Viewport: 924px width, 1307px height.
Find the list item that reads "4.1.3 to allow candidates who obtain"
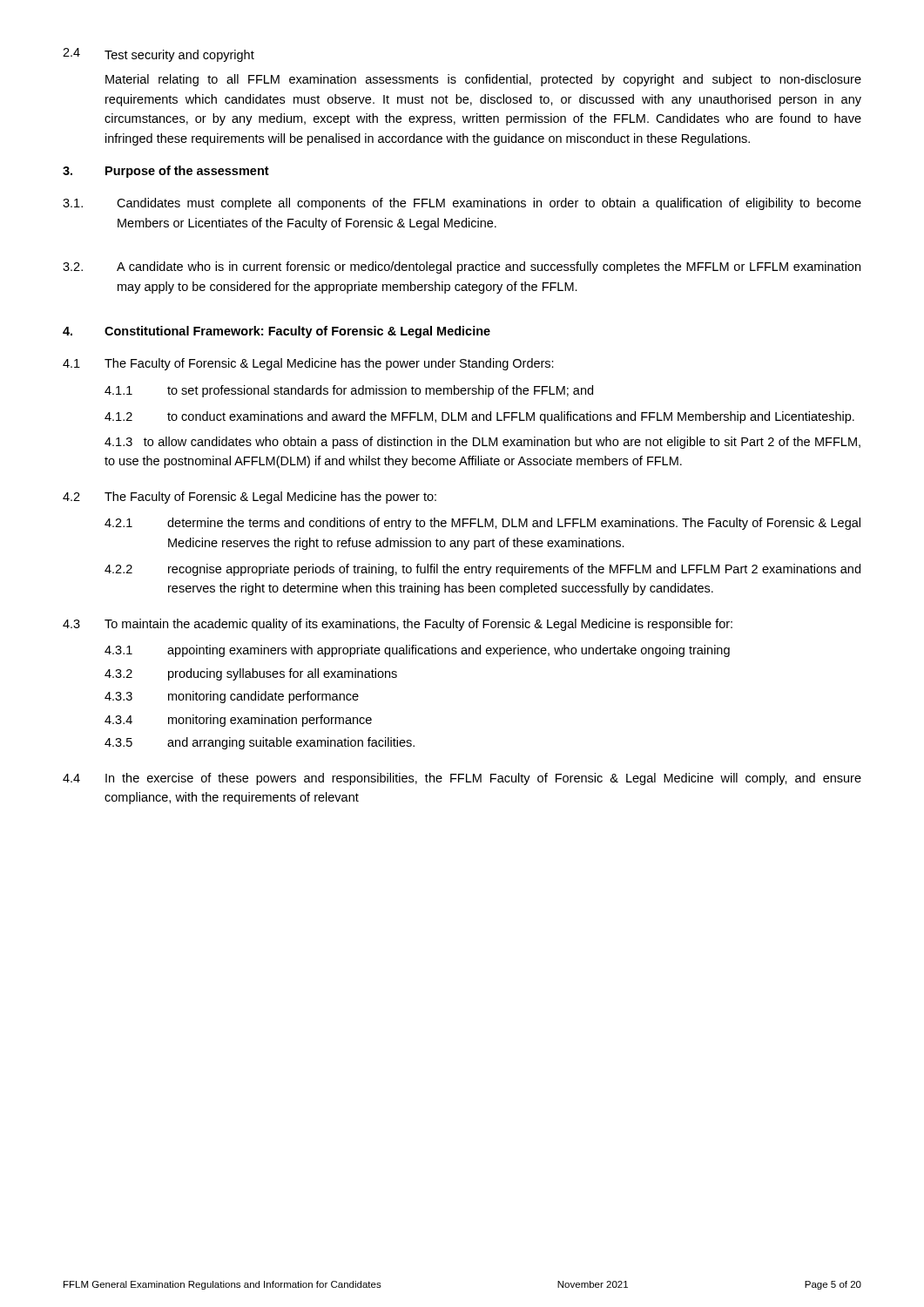click(483, 451)
